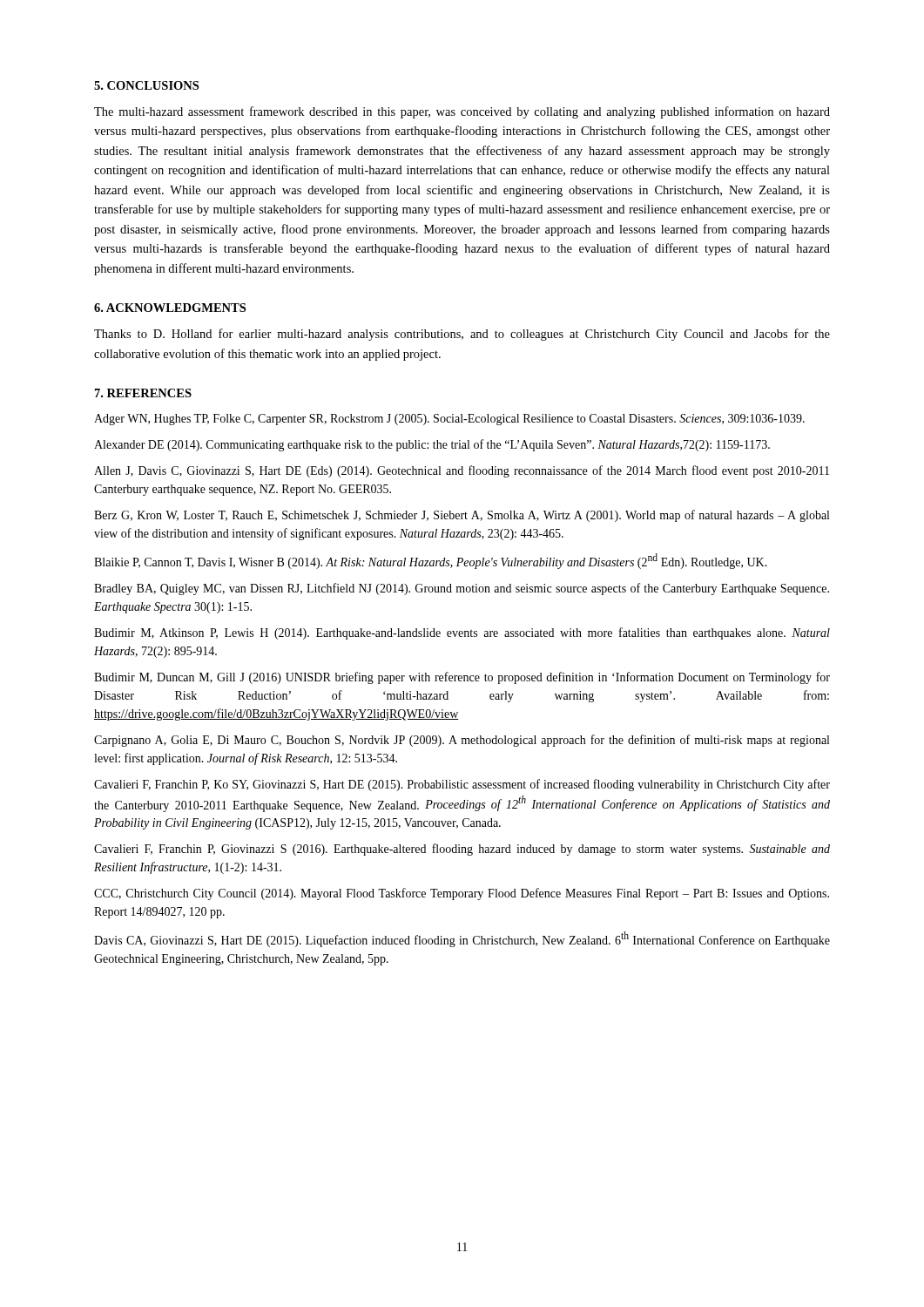Find the text starting "5. CONCLUSIONS"
Viewport: 924px width, 1307px height.
click(x=147, y=85)
